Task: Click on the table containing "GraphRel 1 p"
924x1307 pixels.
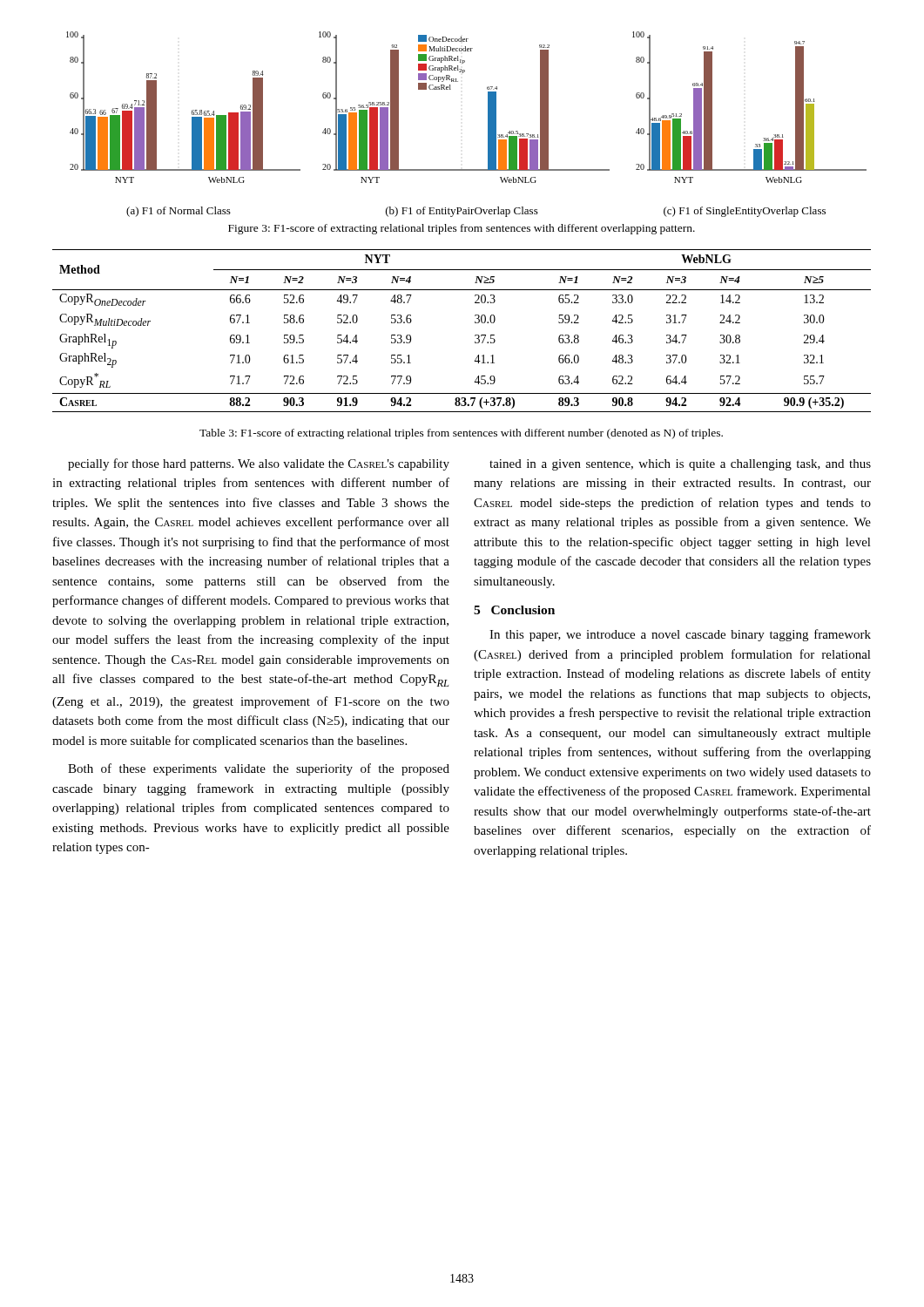Action: pos(462,331)
